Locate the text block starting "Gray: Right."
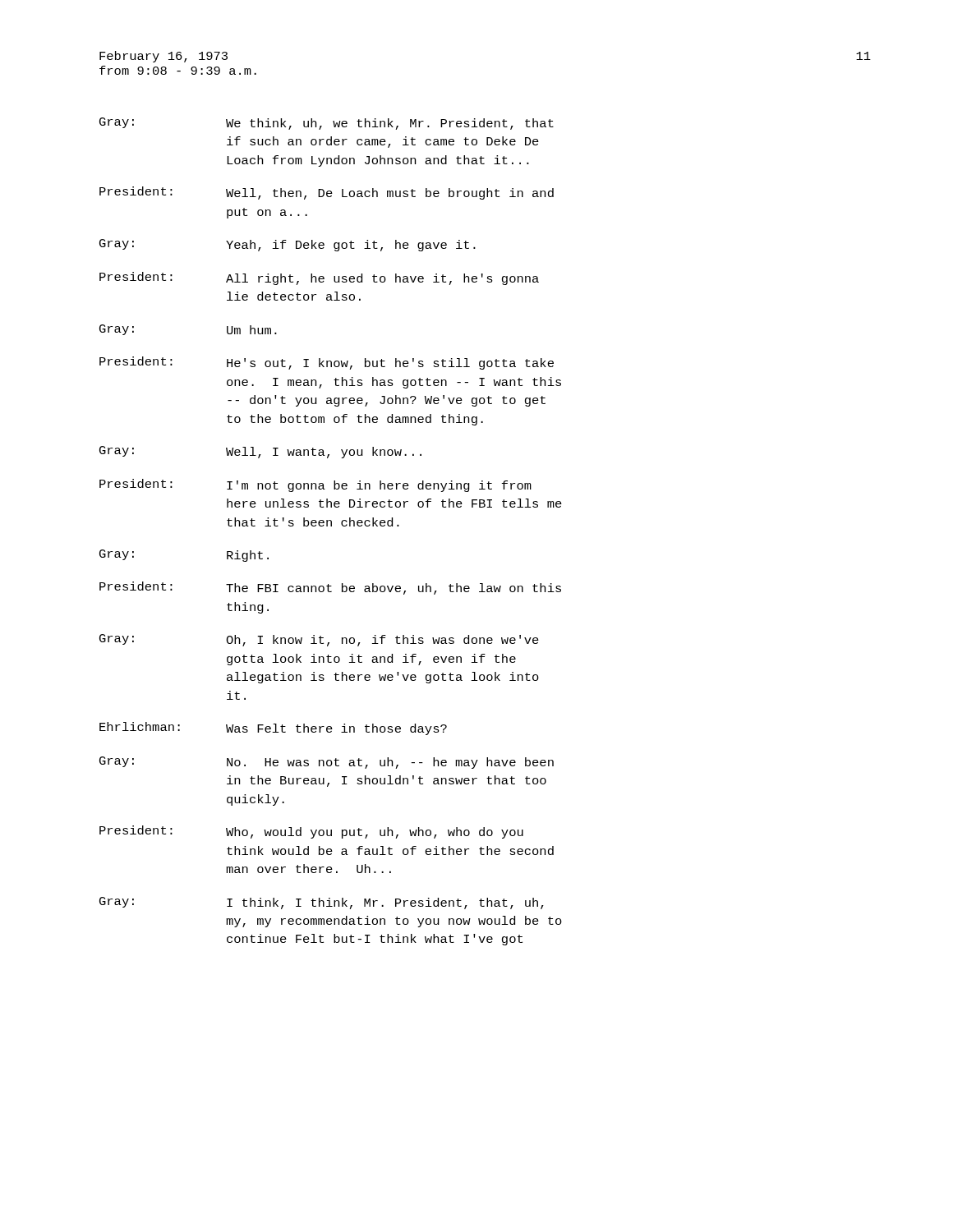 [x=121, y=557]
